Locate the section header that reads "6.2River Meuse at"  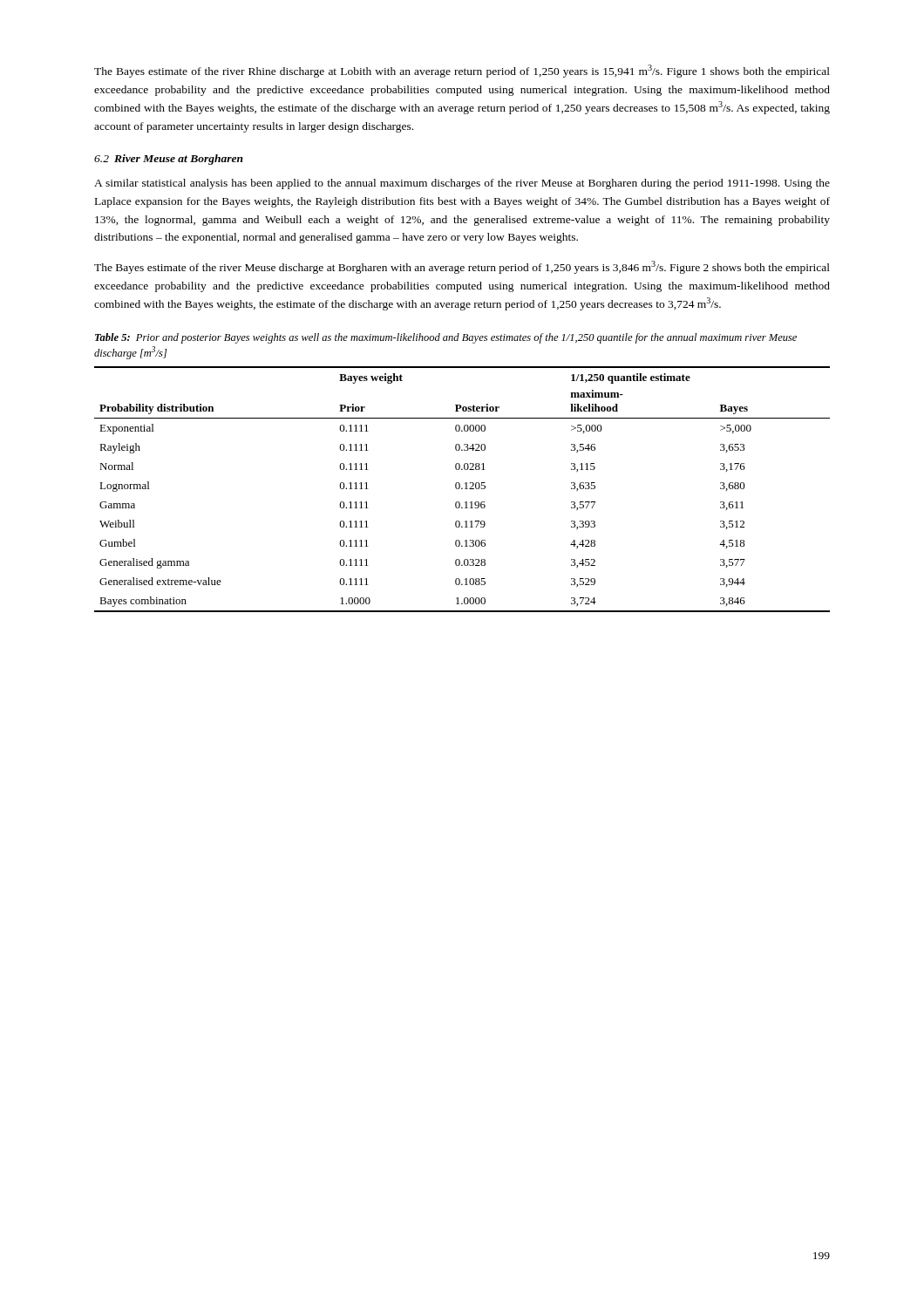pyautogui.click(x=169, y=158)
